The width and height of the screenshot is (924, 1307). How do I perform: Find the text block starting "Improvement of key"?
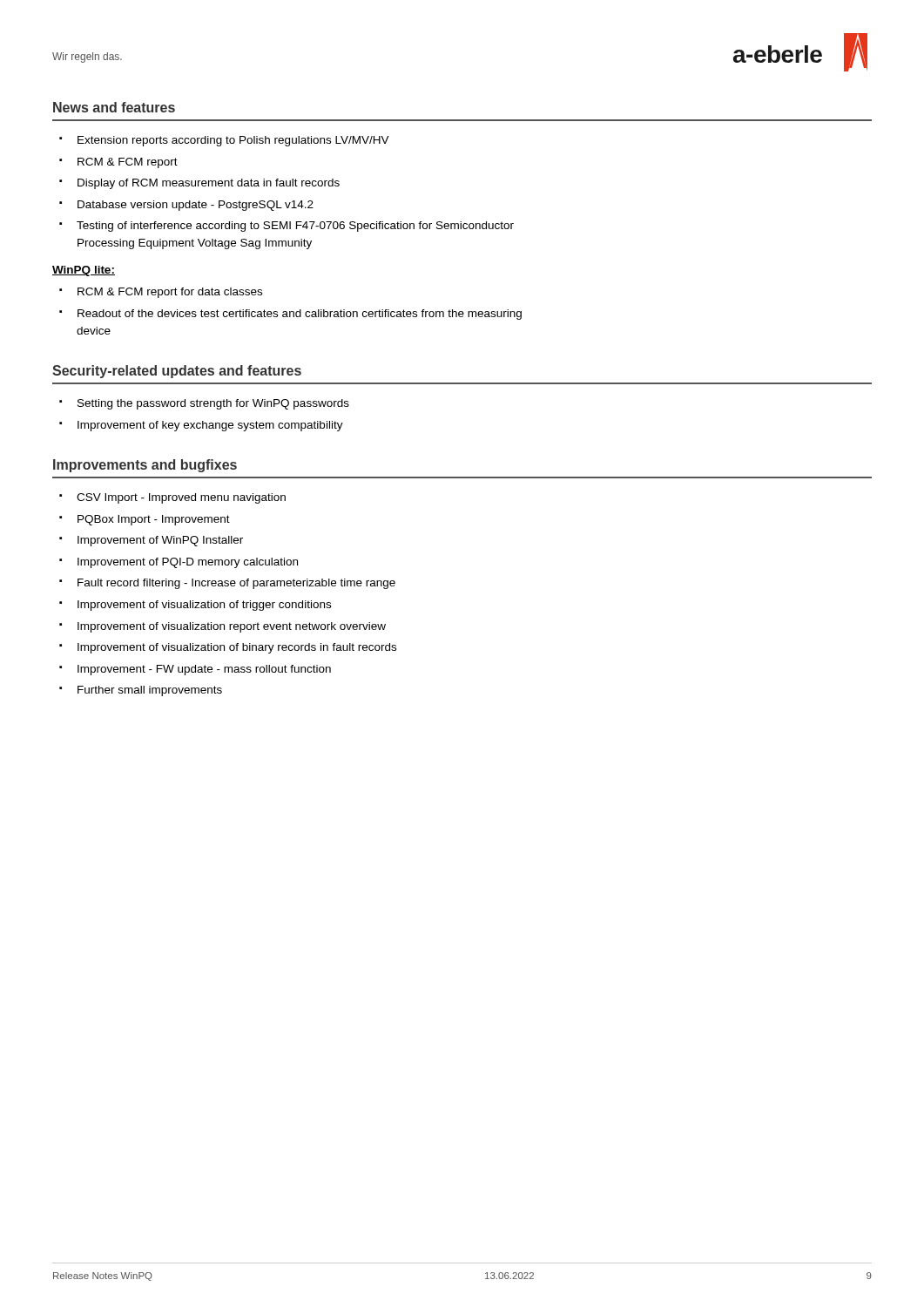pyautogui.click(x=210, y=425)
